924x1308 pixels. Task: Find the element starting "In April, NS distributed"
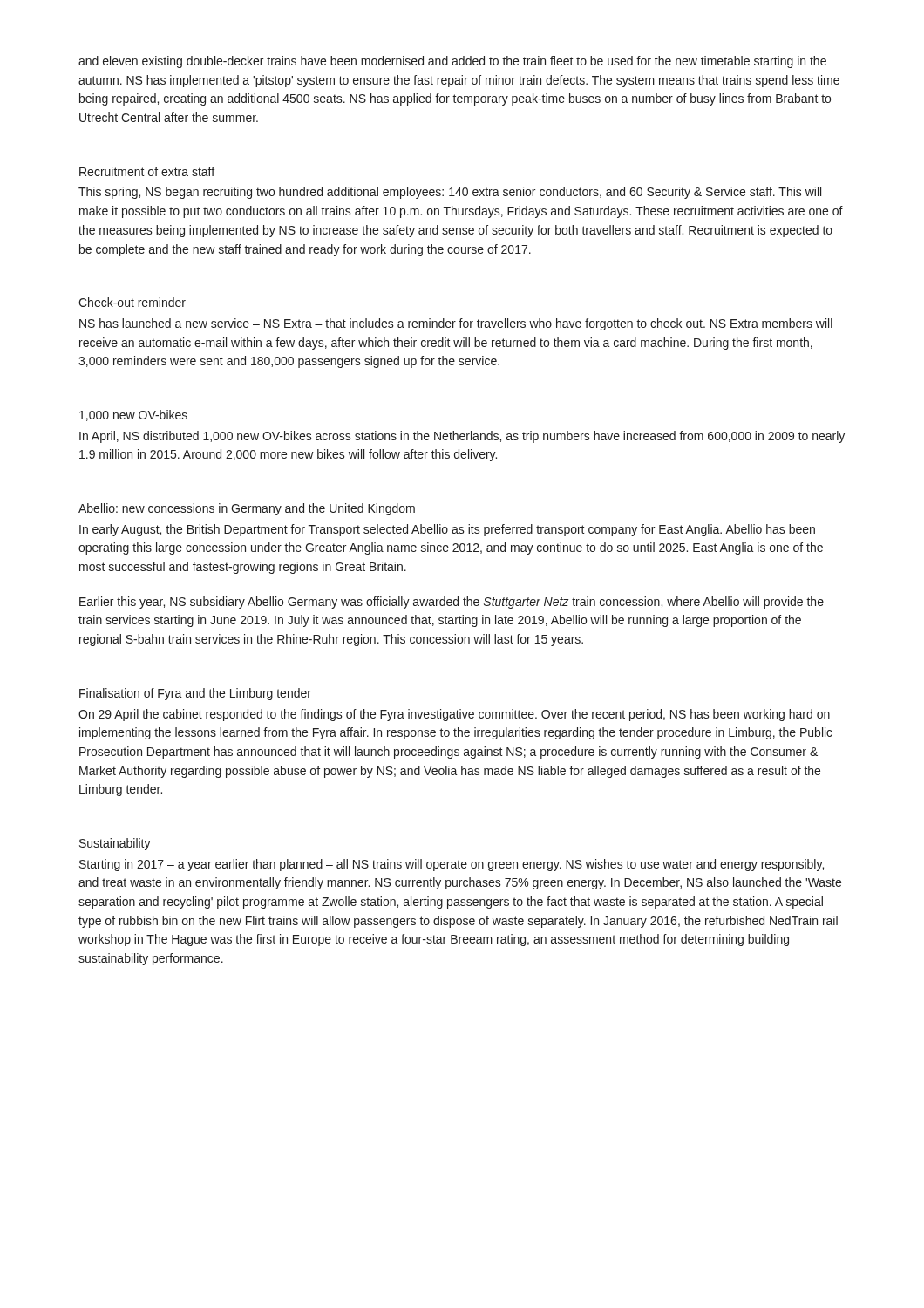tap(462, 446)
